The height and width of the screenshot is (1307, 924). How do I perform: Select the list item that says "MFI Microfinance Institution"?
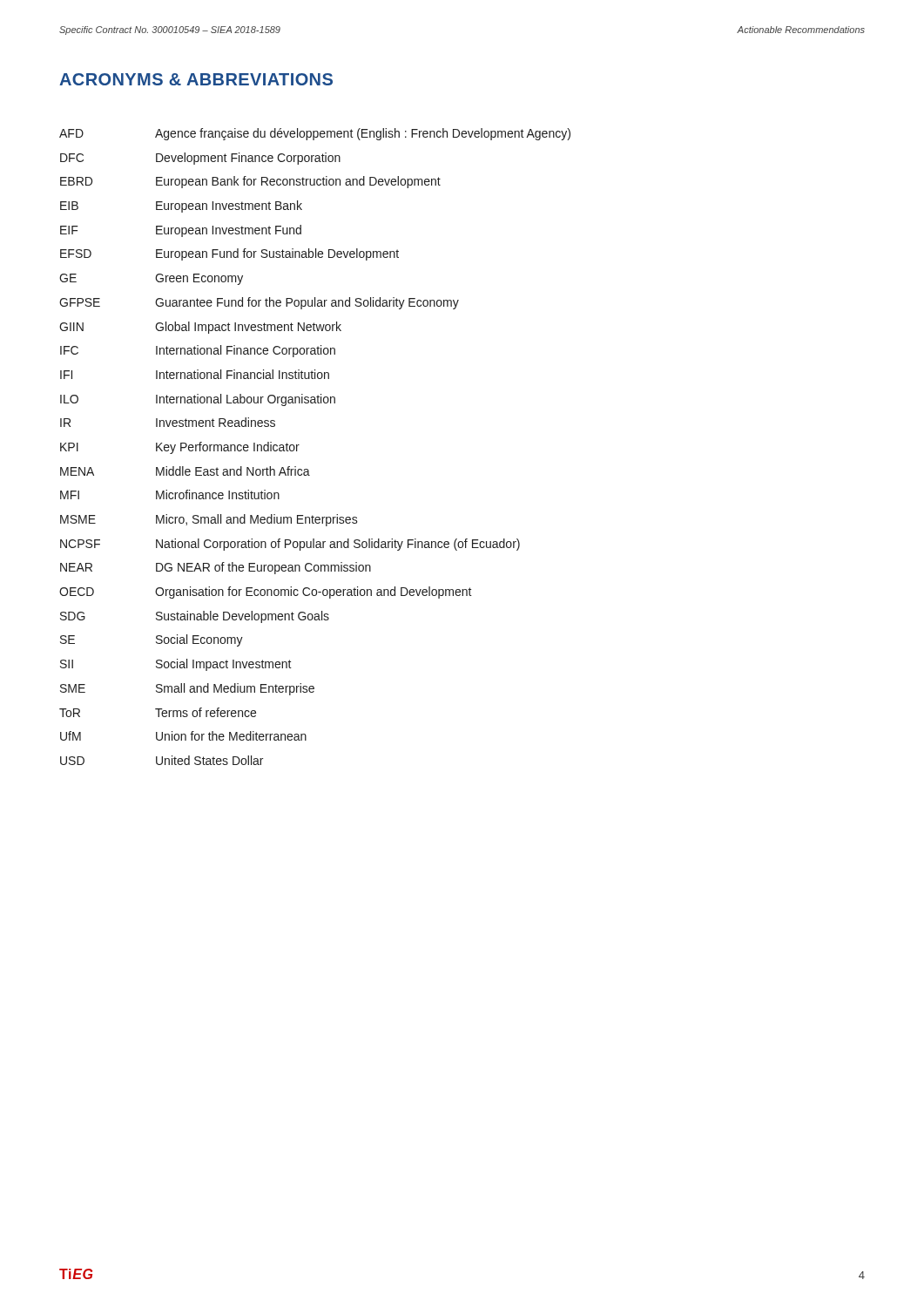(169, 496)
